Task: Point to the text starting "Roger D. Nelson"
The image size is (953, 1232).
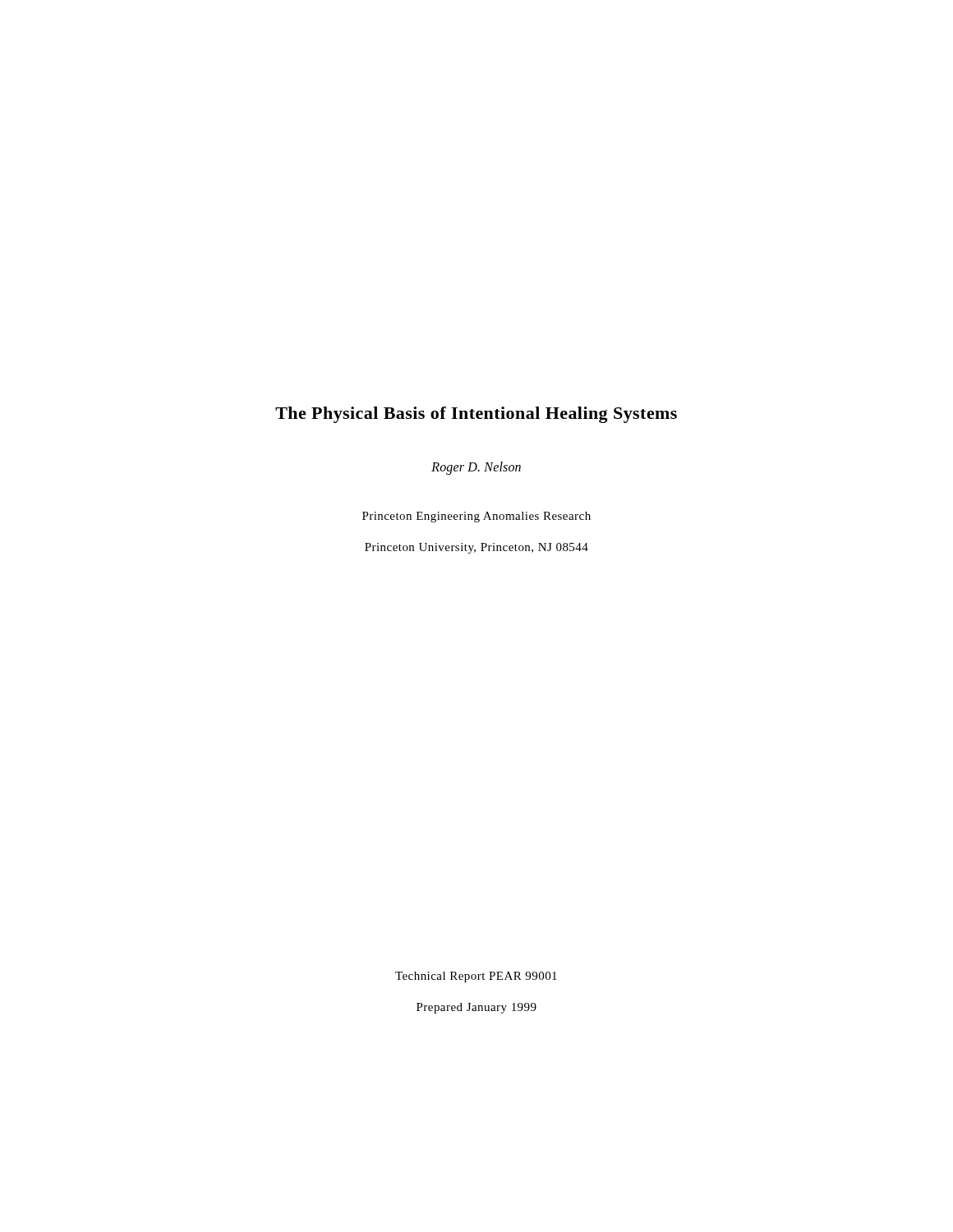Action: pos(476,467)
